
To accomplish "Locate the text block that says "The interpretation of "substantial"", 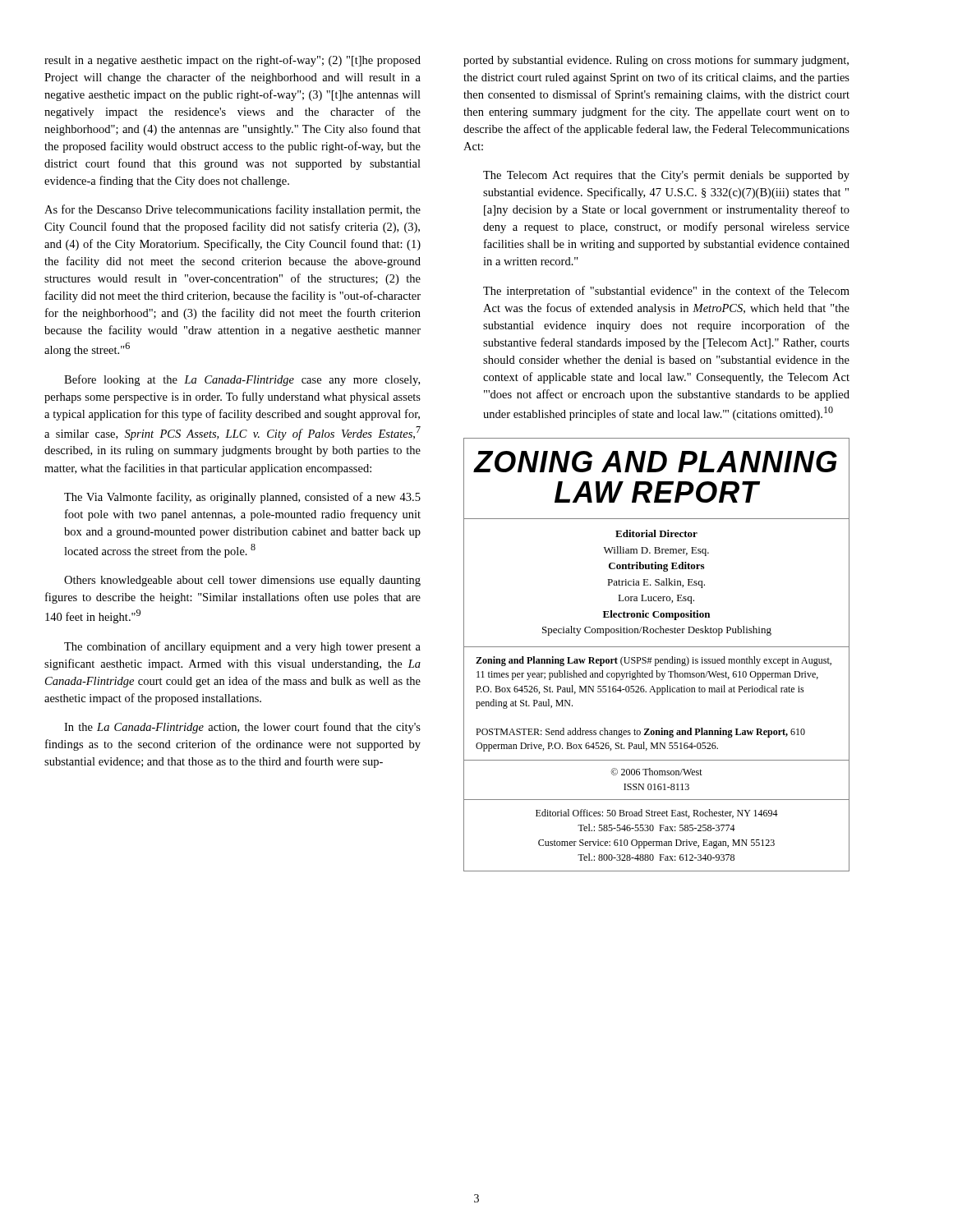I will (x=666, y=352).
